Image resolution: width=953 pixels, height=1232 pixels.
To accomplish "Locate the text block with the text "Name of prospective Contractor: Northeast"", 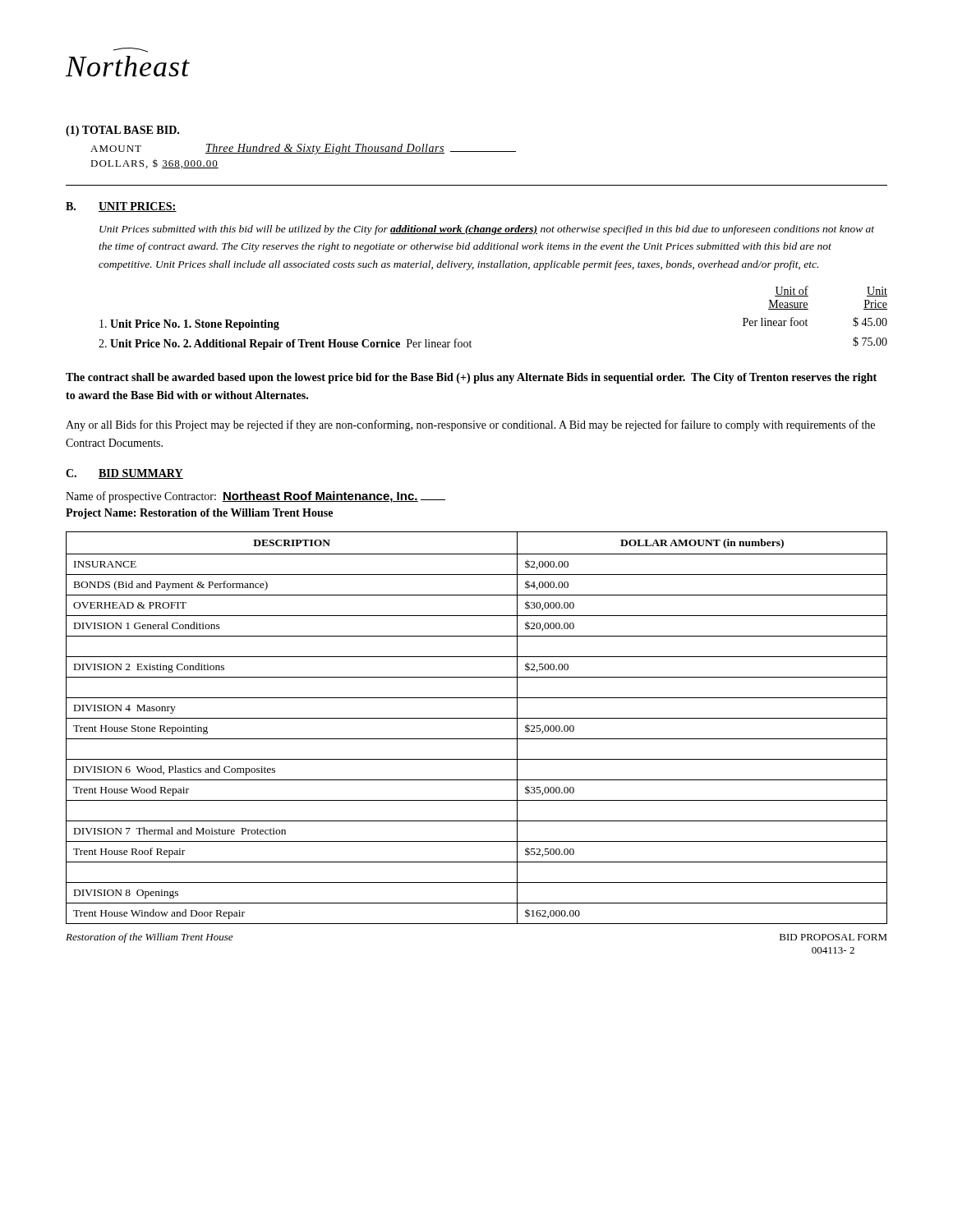I will 255,496.
